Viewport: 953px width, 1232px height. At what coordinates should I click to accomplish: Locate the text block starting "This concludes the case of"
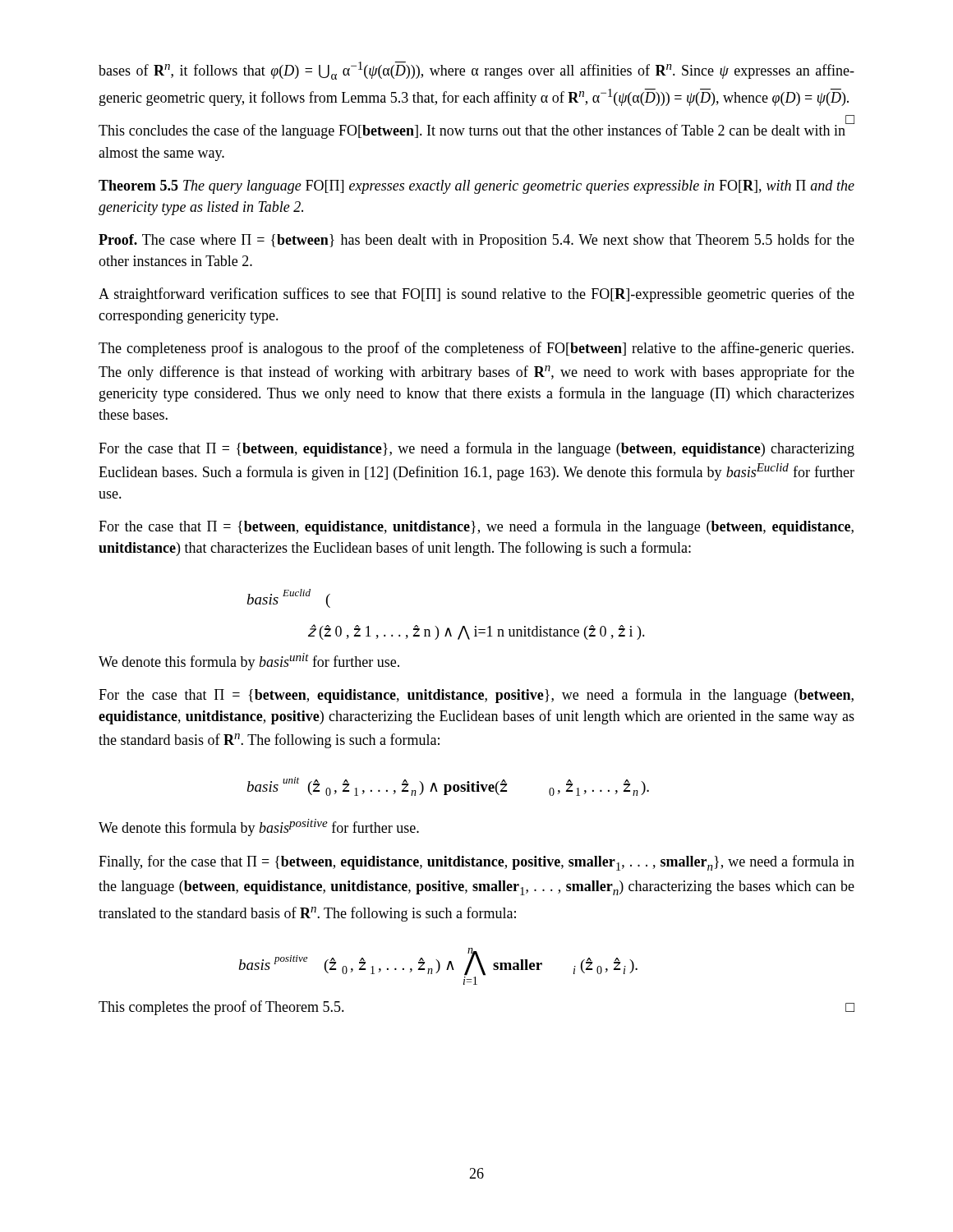pyautogui.click(x=476, y=142)
